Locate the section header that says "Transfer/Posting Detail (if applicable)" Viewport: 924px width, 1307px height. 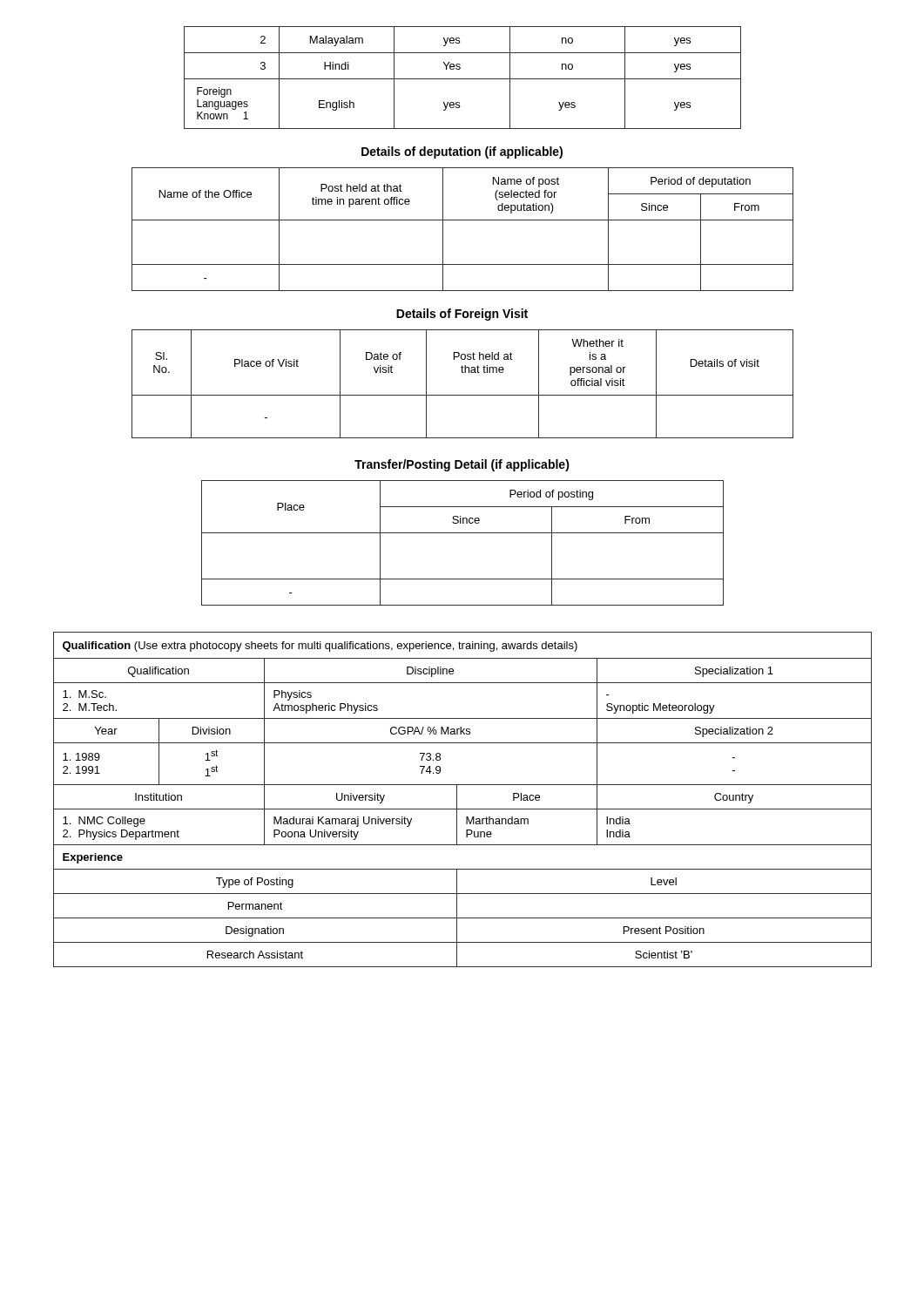coord(462,464)
